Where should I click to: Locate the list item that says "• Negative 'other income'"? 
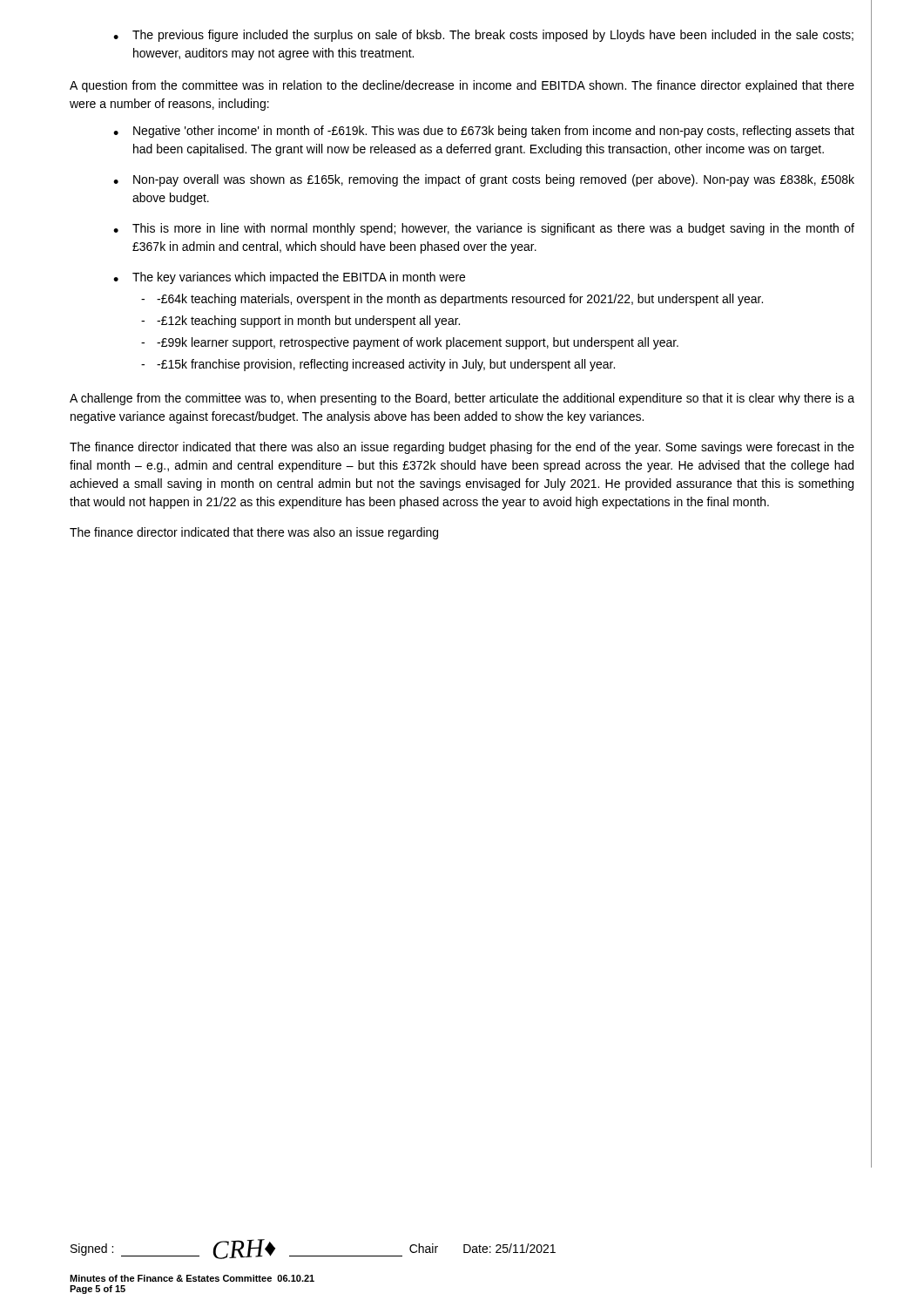pos(484,140)
